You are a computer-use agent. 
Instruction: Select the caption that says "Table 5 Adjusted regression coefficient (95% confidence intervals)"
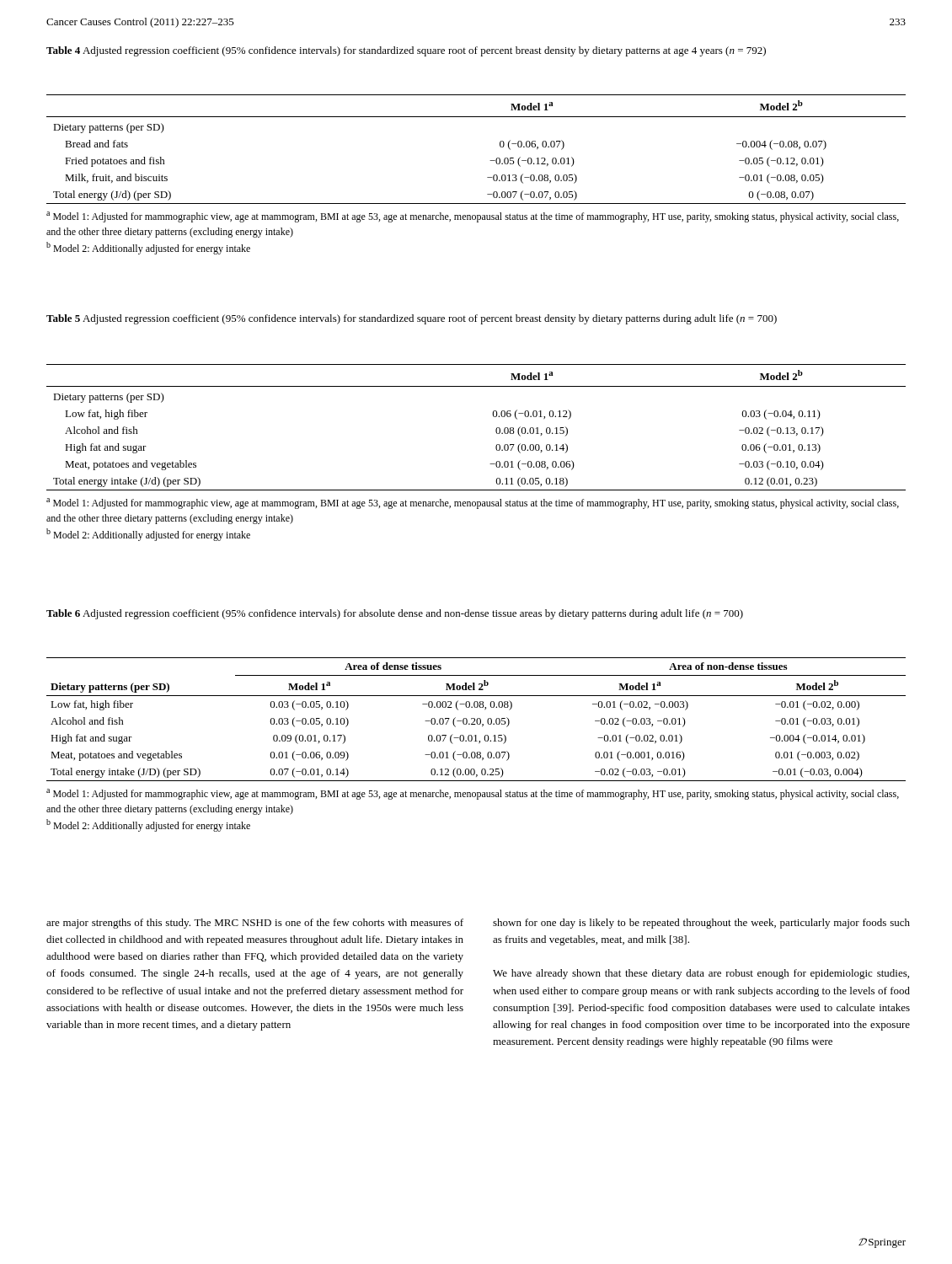pyautogui.click(x=412, y=318)
